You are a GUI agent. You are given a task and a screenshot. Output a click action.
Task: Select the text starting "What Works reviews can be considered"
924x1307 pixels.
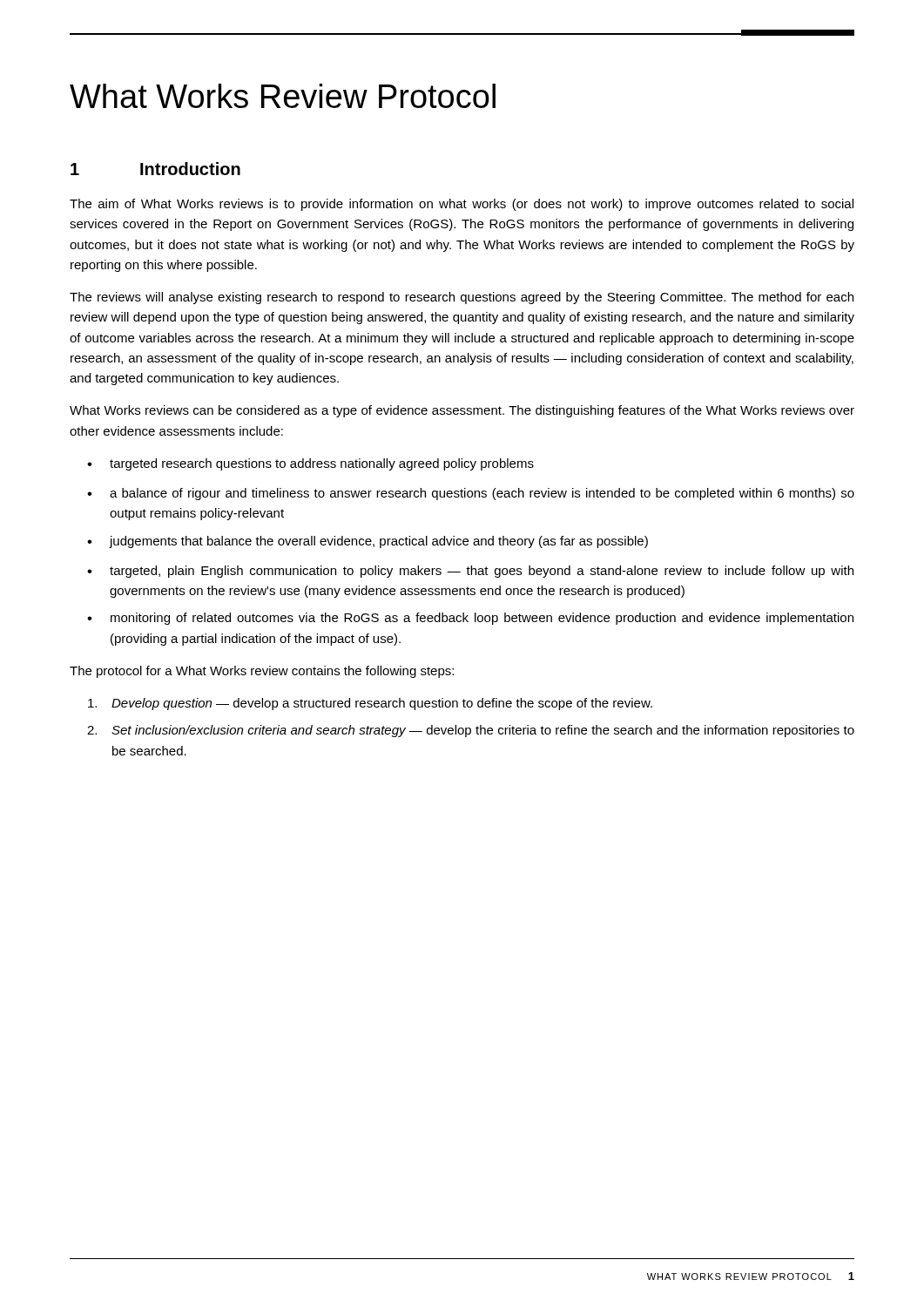462,420
